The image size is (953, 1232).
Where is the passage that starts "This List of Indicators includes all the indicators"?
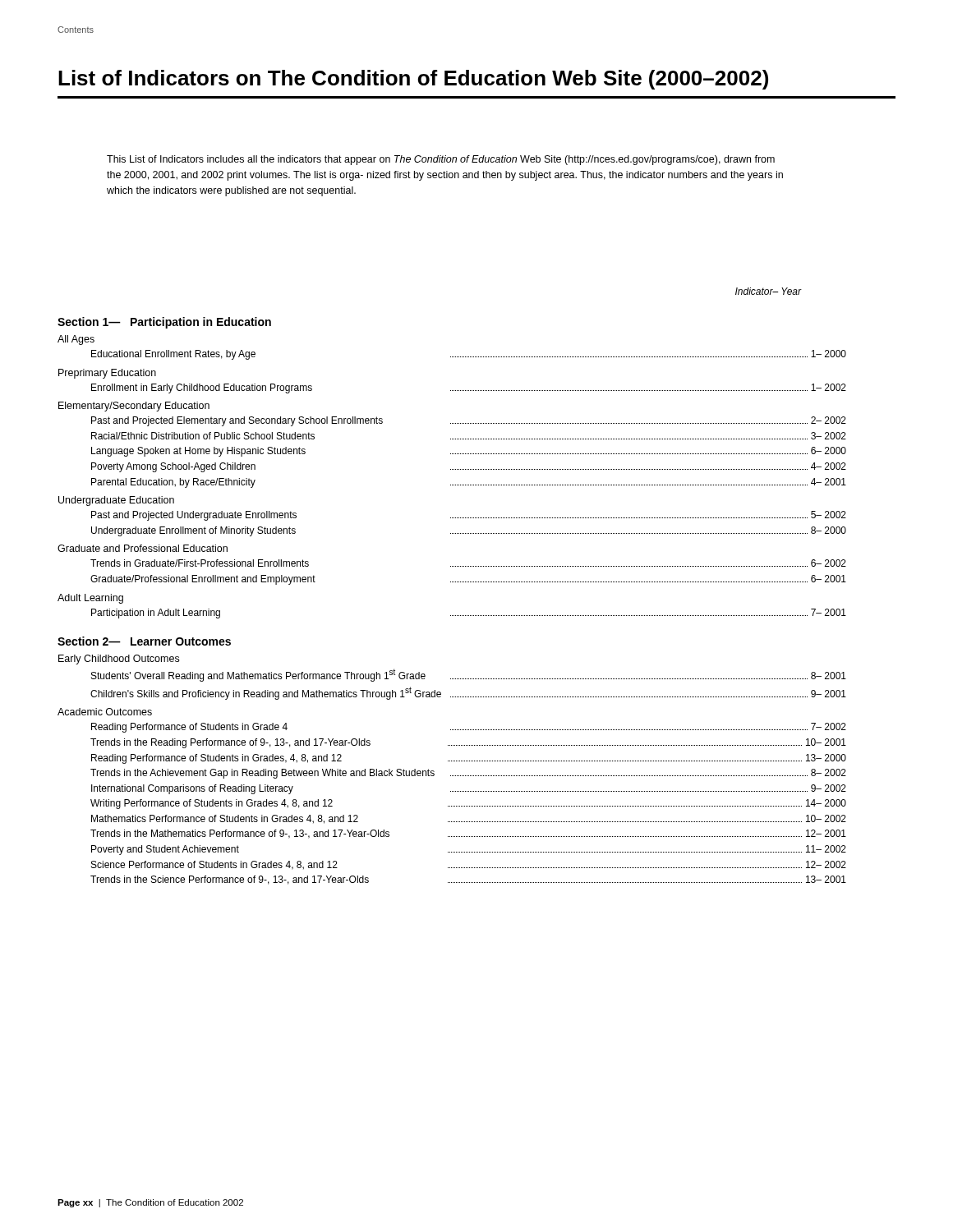[x=445, y=175]
